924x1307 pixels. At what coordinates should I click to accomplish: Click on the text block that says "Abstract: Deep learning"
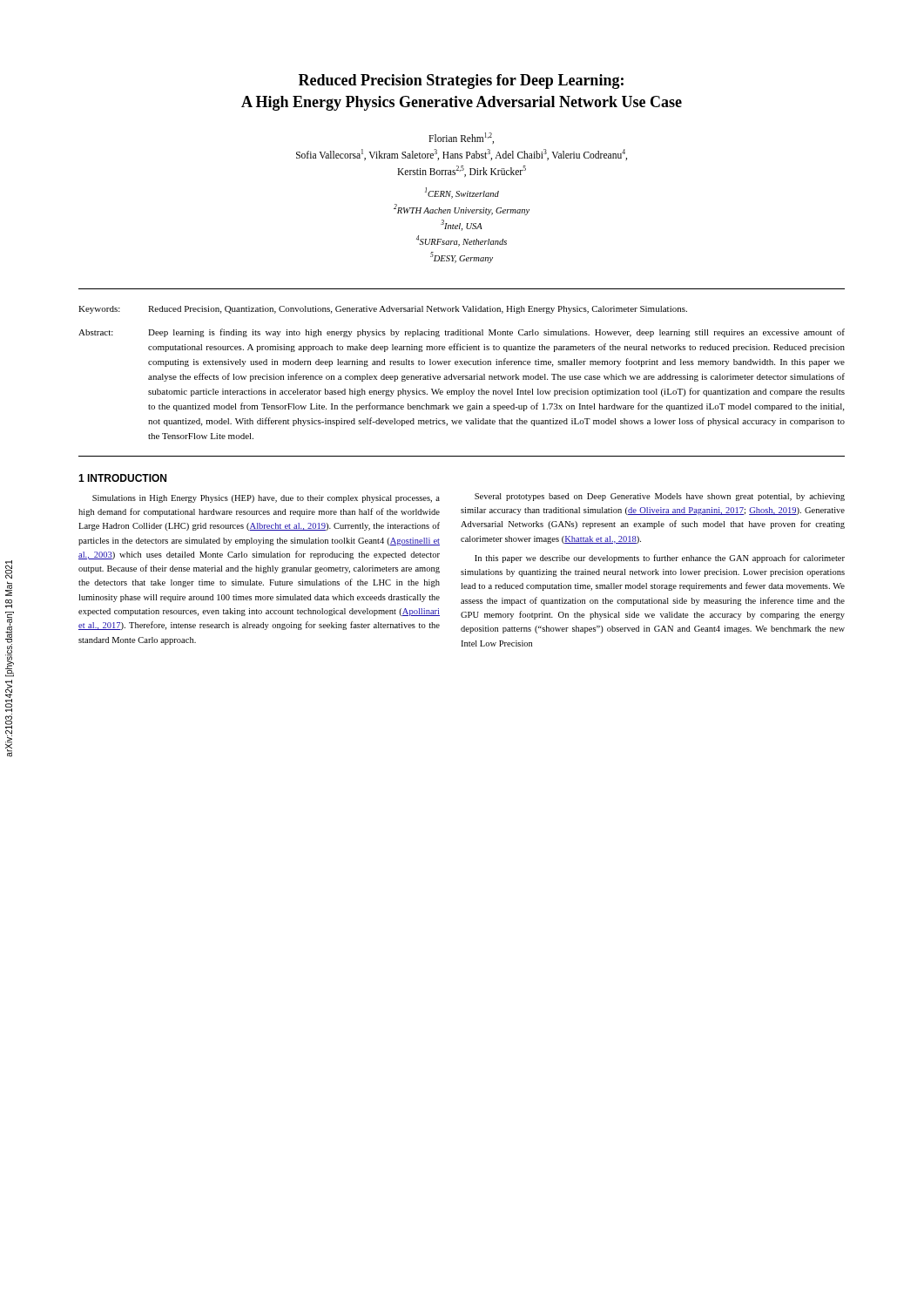462,384
